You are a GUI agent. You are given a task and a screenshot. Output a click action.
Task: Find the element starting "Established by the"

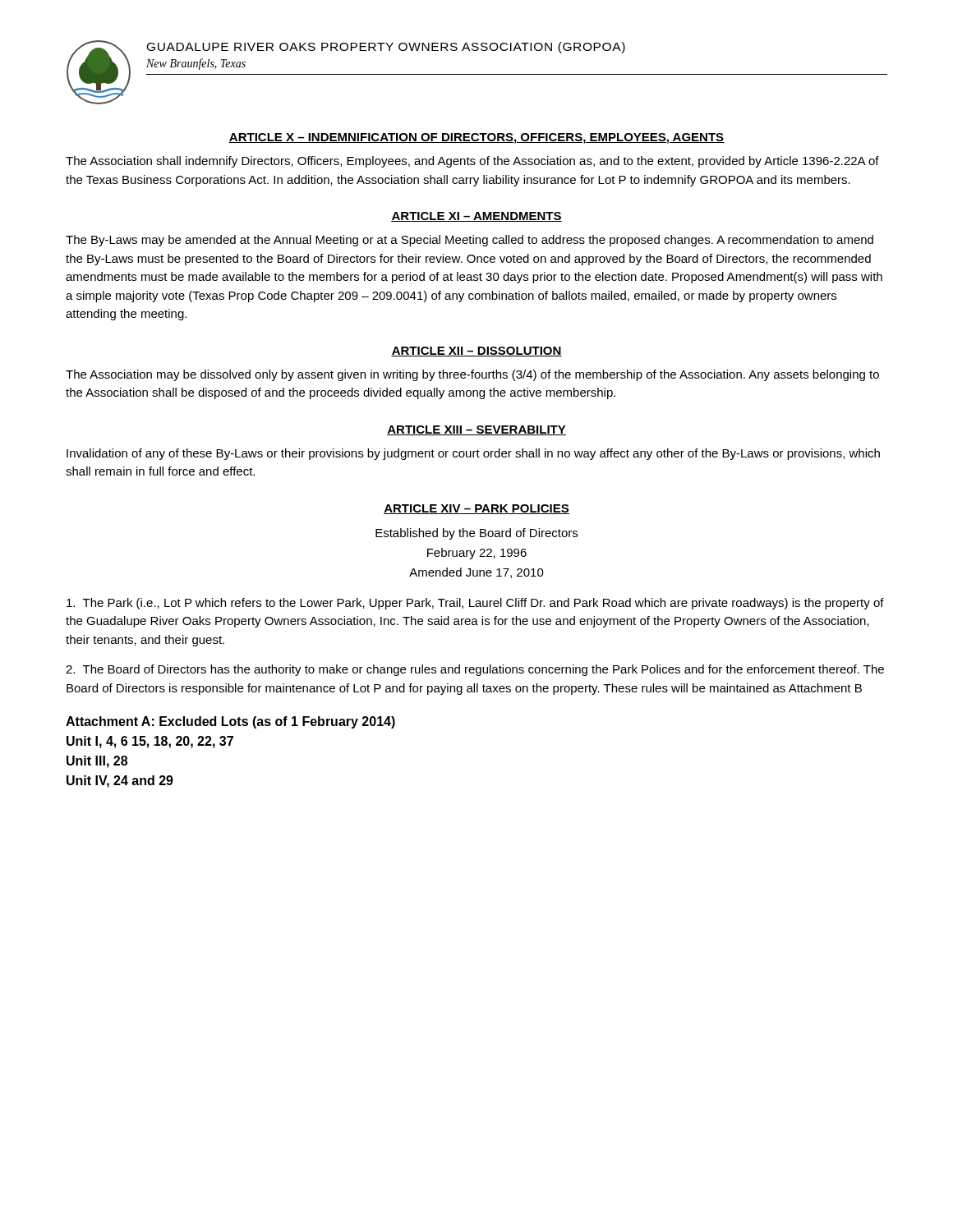click(476, 552)
